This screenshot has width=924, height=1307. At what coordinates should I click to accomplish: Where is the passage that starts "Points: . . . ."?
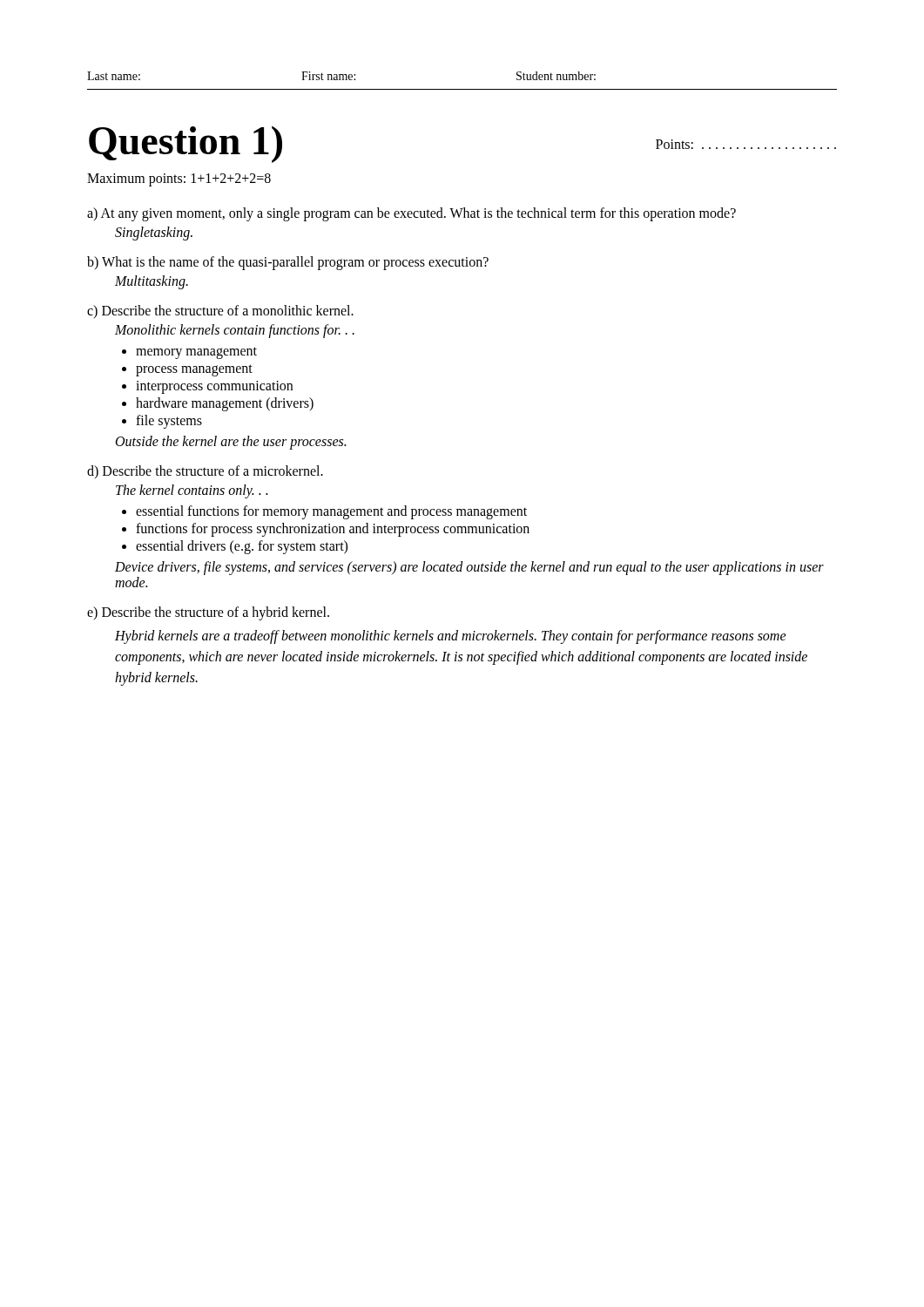746,144
